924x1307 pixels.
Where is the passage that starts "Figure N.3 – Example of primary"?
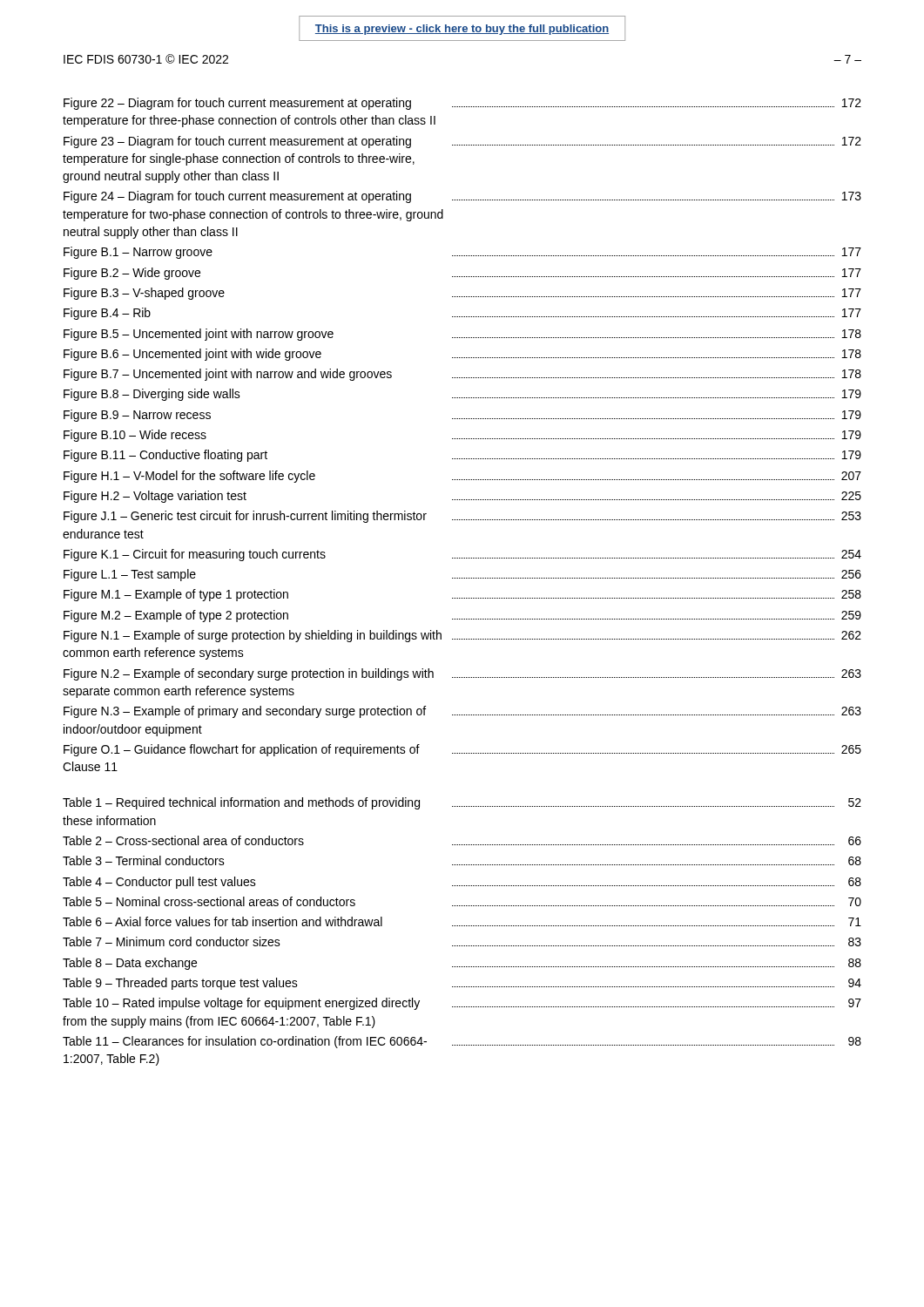click(462, 720)
